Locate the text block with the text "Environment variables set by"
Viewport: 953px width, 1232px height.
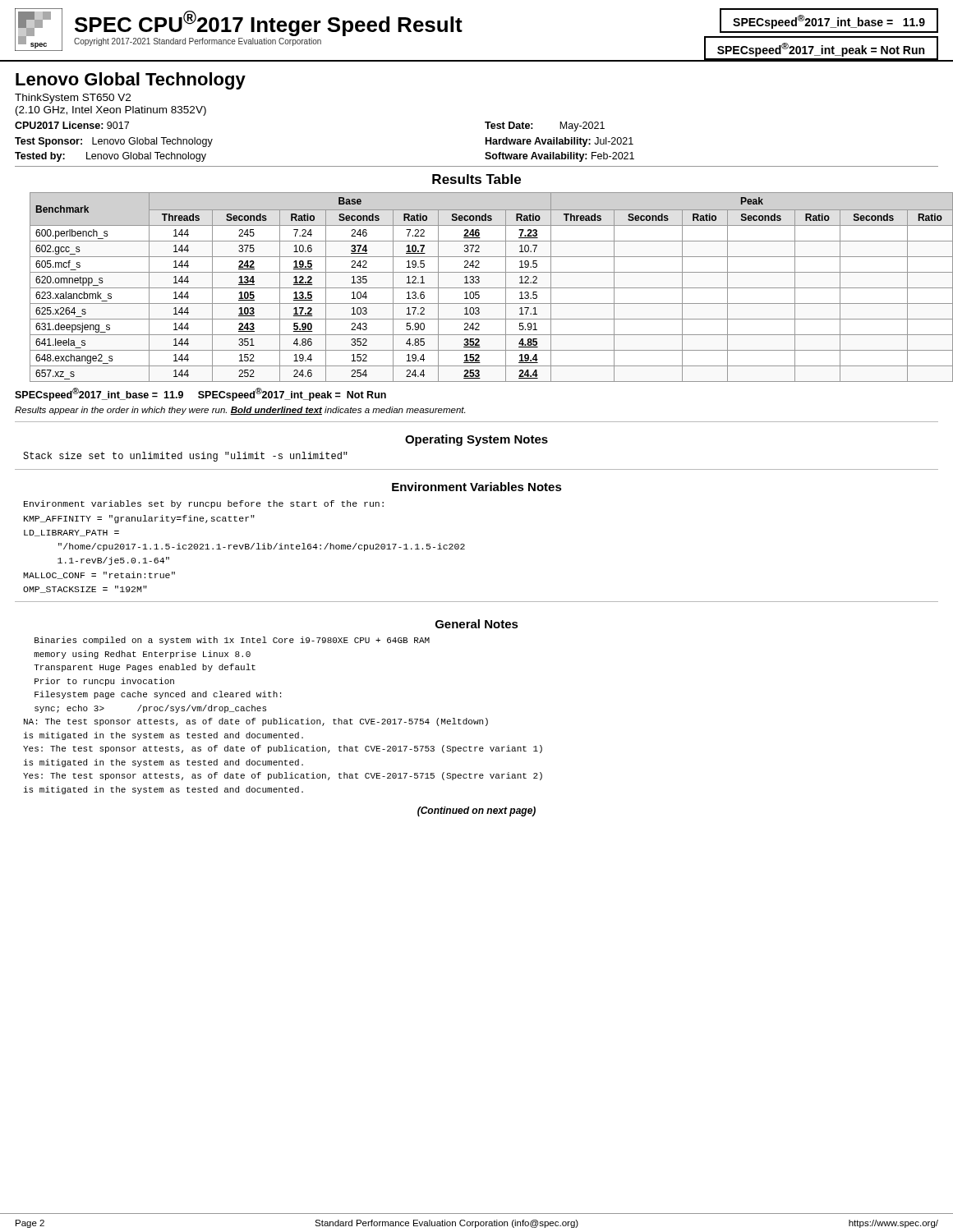click(x=244, y=547)
